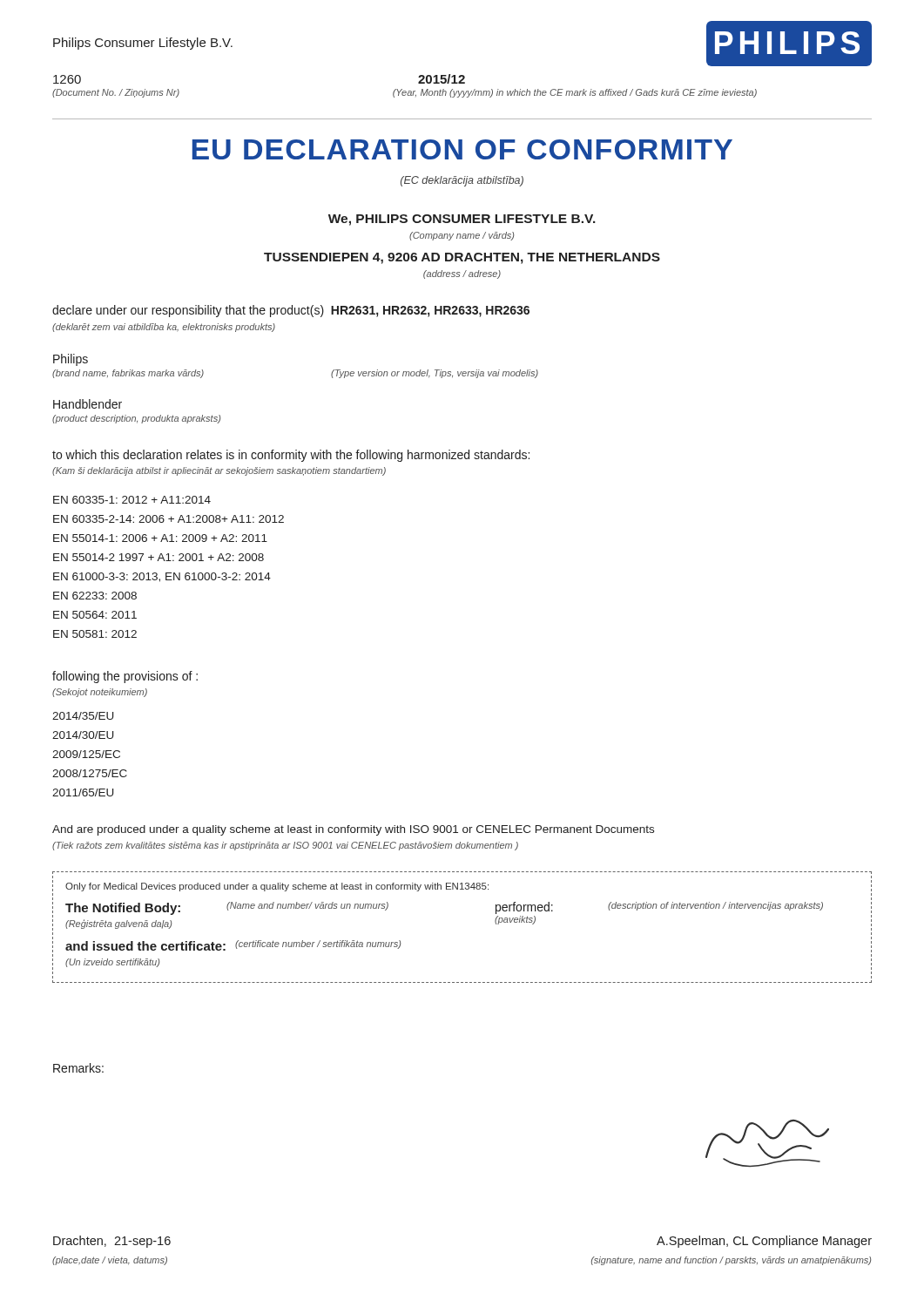Where does it say "EN 60335-2-14: 2006 + A1:2008+ A11: 2012"?

pos(168,519)
